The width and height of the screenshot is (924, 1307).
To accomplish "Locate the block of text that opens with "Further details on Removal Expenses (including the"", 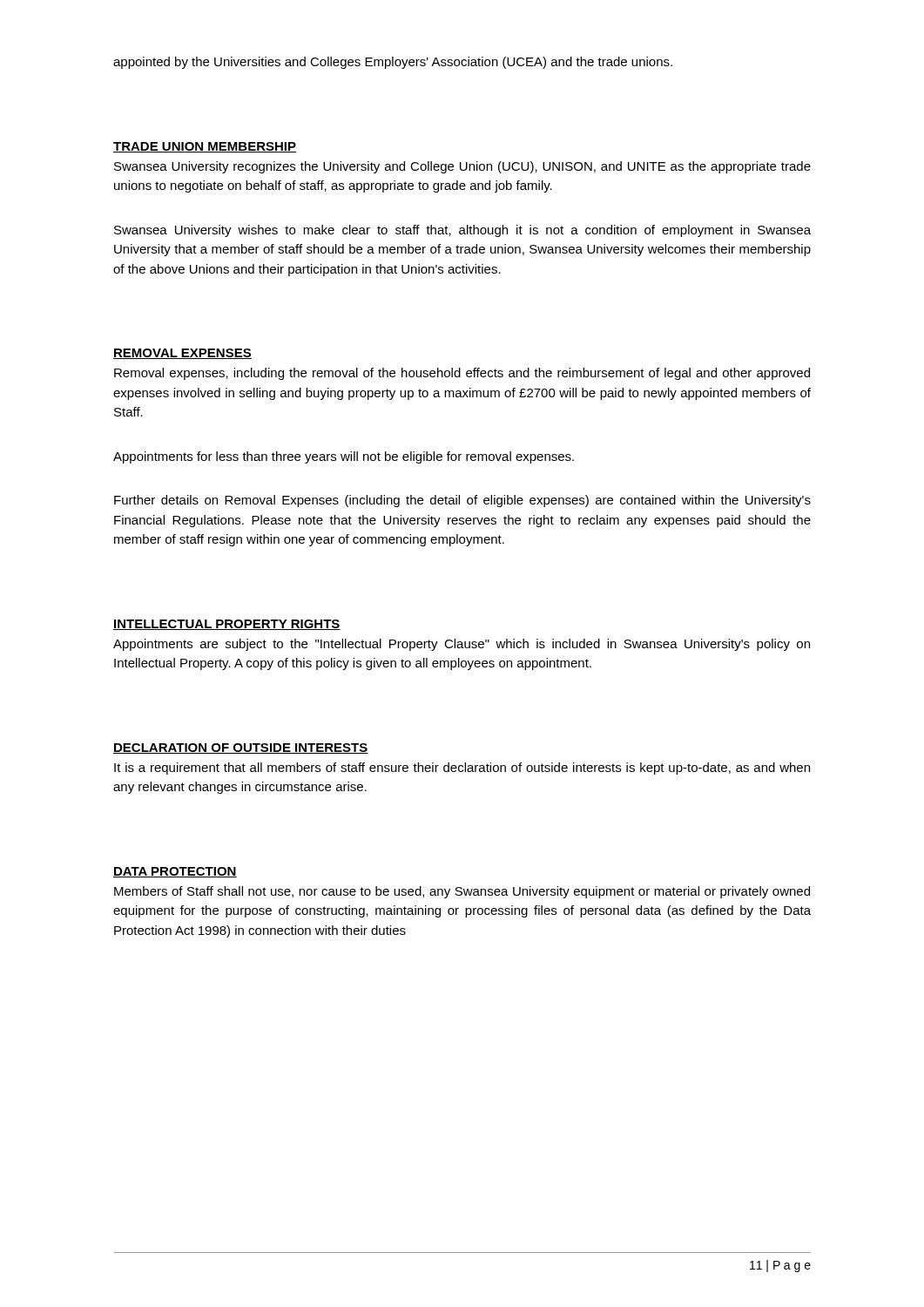I will tap(462, 519).
